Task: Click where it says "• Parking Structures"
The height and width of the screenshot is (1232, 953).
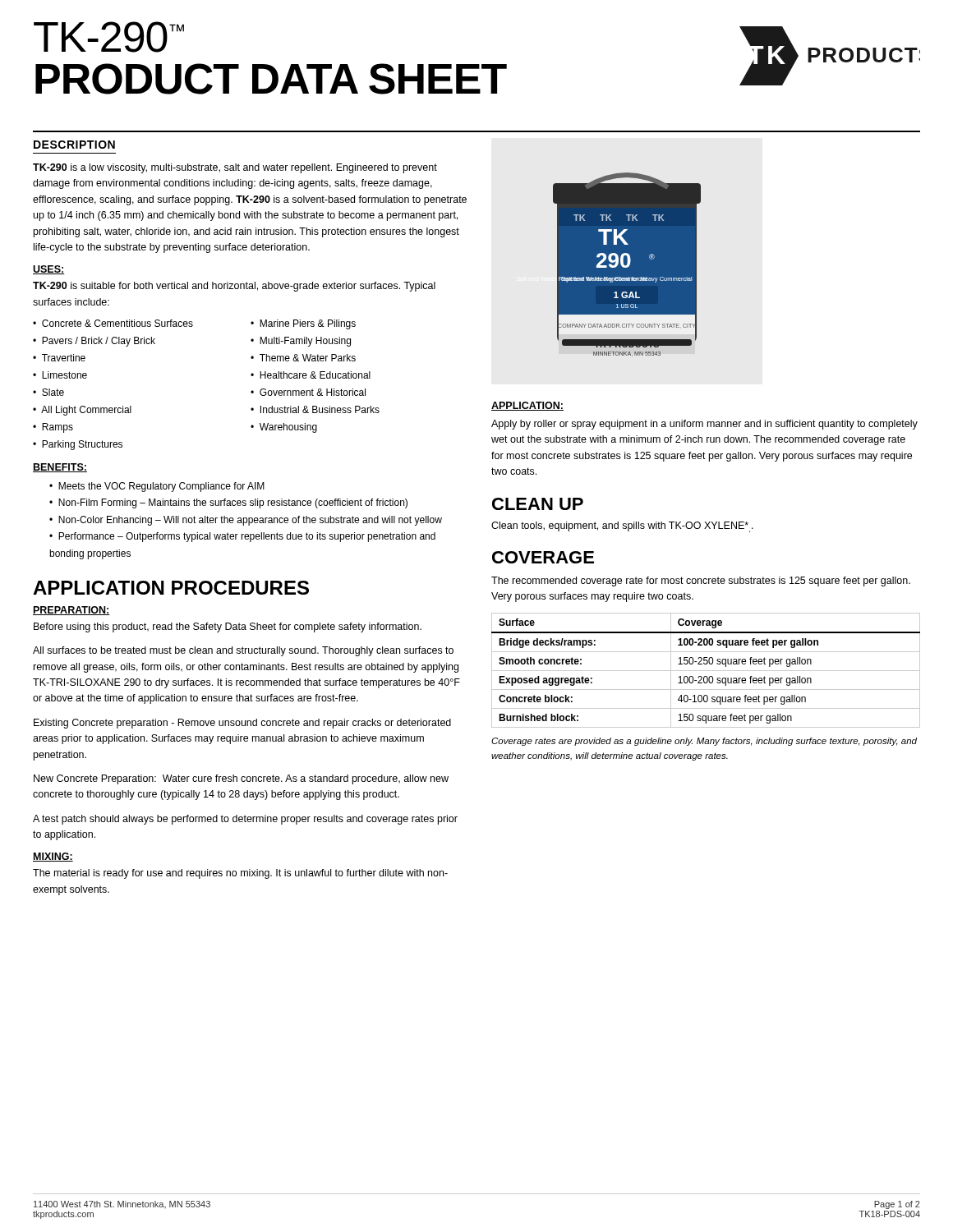Action: (x=78, y=444)
